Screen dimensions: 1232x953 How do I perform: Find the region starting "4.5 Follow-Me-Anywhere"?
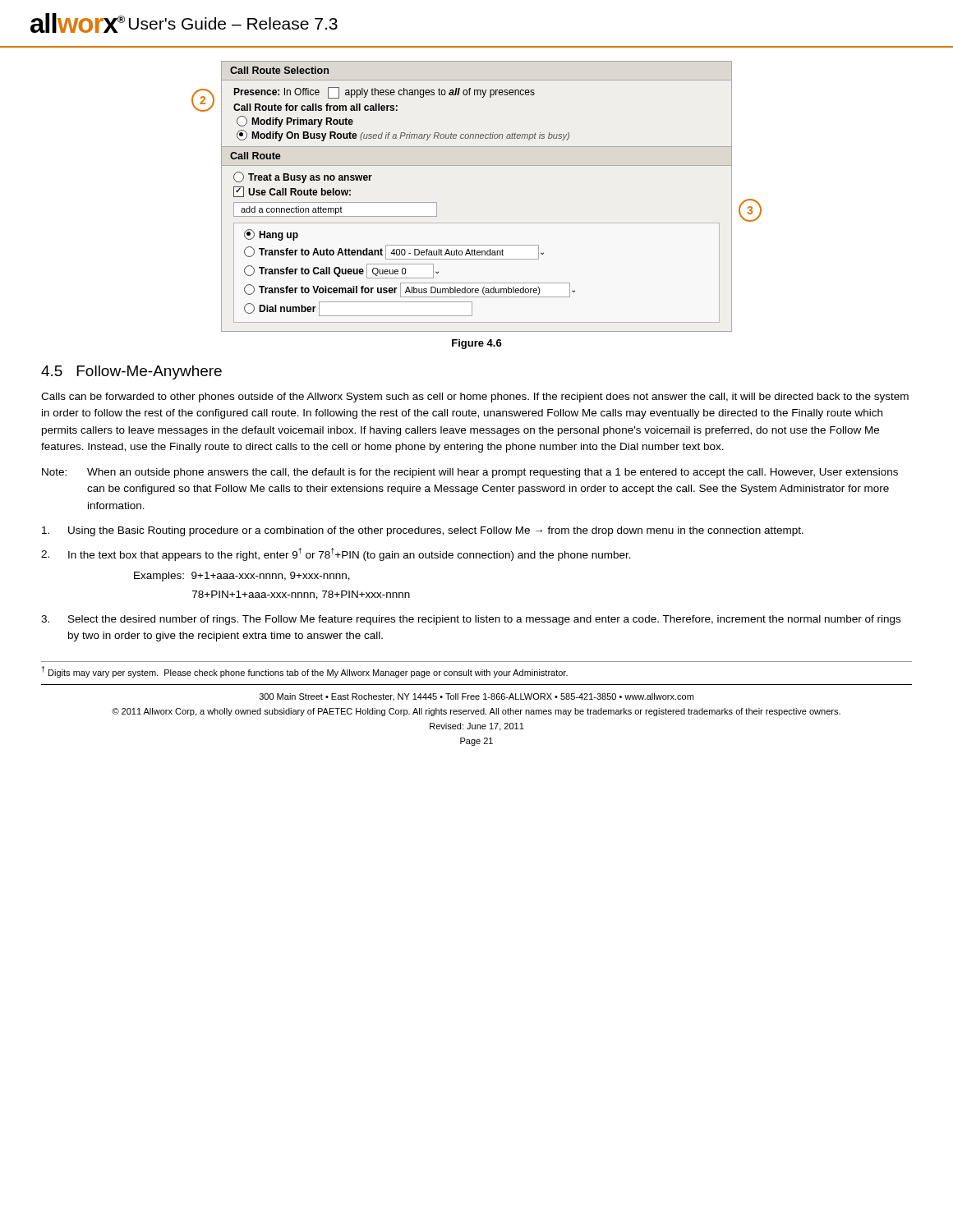click(x=132, y=371)
